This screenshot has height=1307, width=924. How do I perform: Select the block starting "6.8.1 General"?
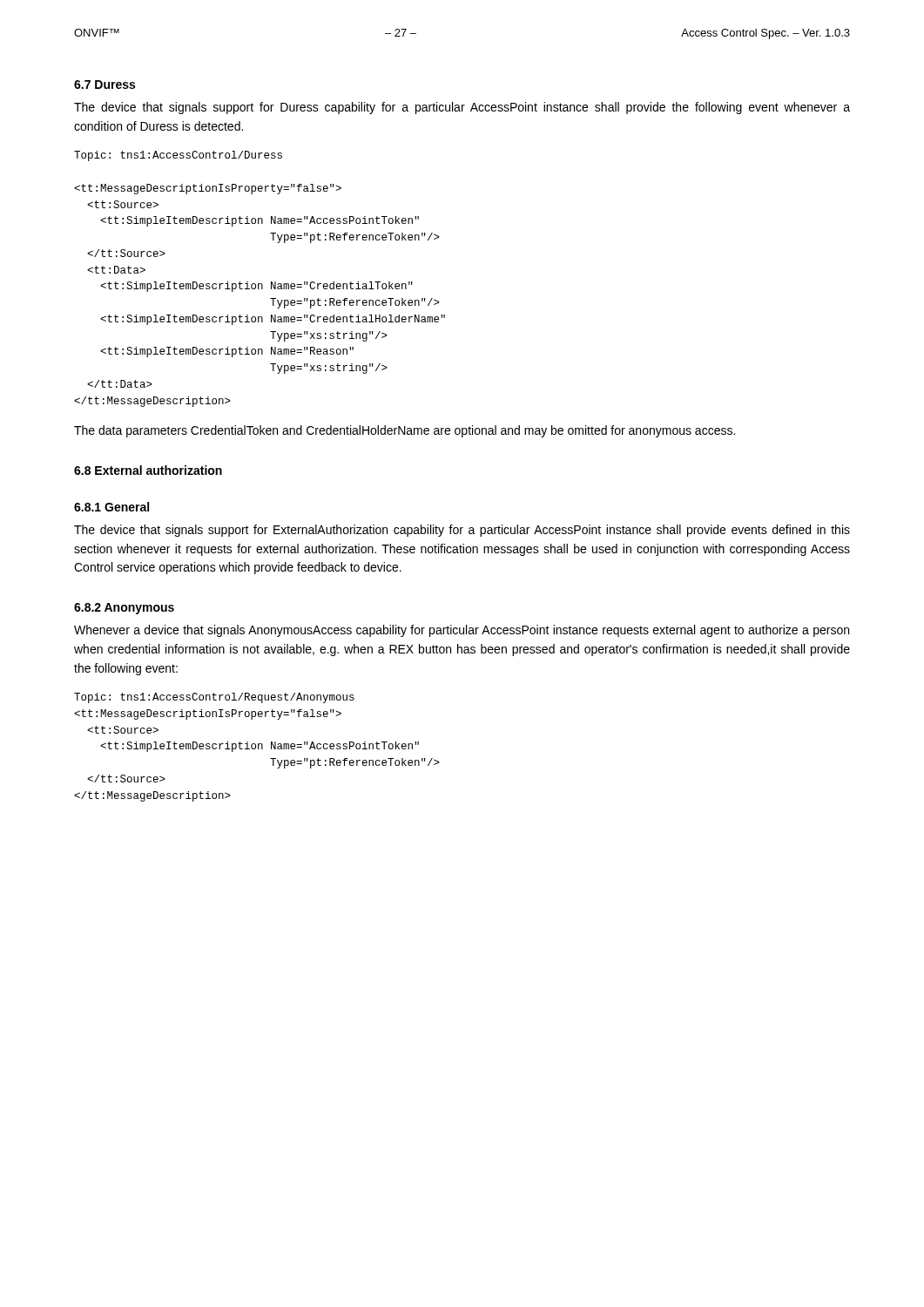[x=112, y=507]
